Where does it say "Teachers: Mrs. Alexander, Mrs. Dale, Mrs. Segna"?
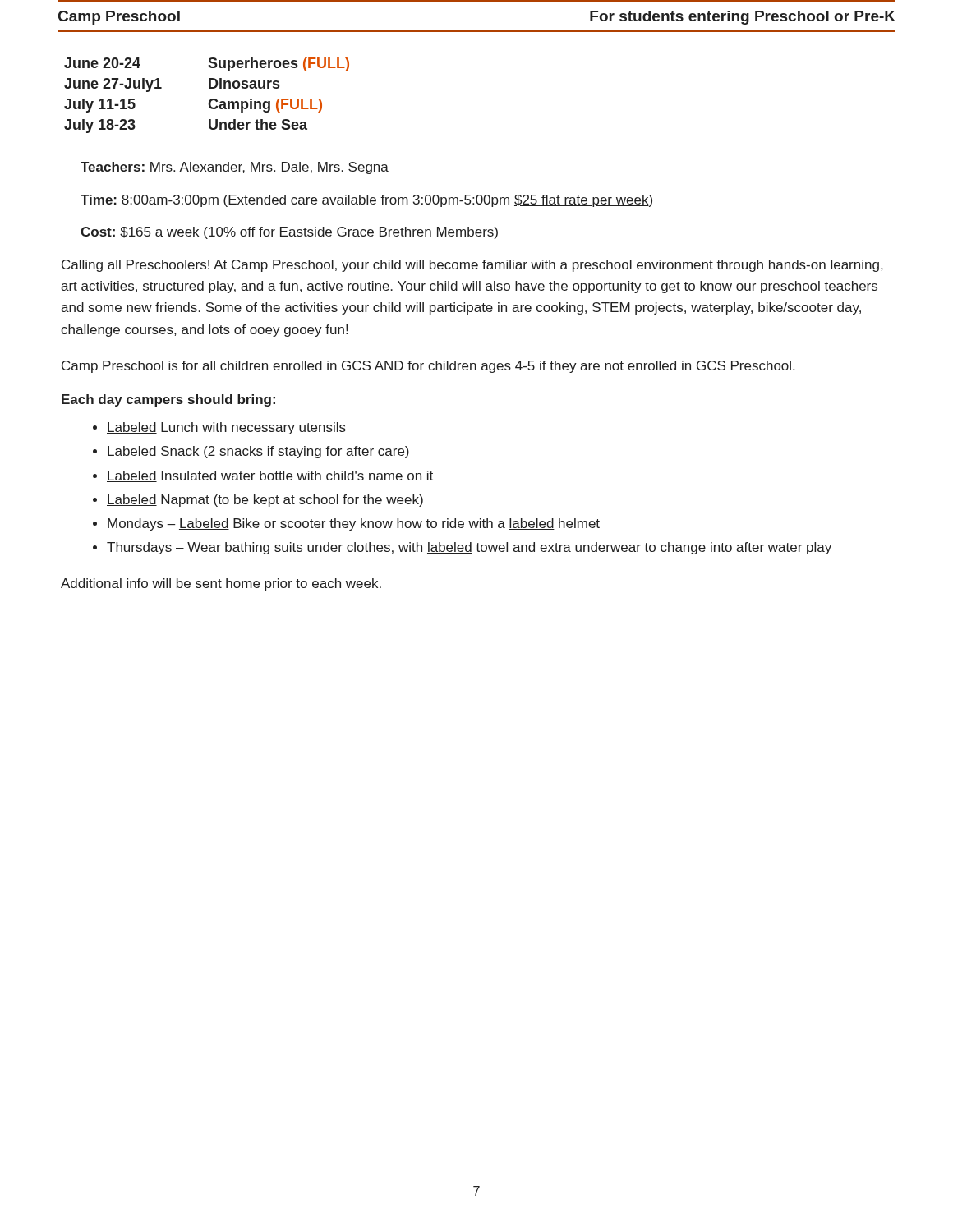 click(234, 167)
